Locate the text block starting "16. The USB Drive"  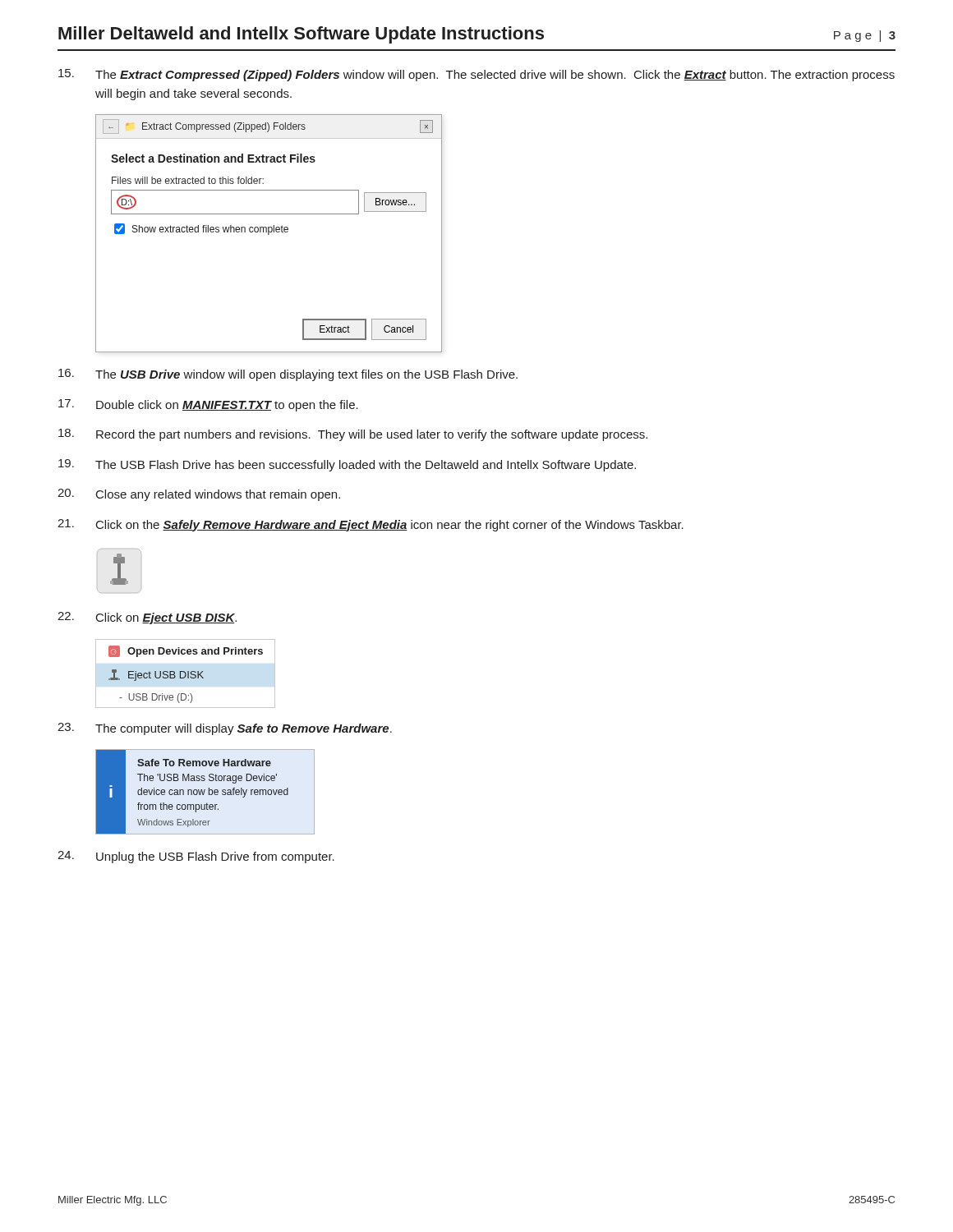pyautogui.click(x=476, y=375)
